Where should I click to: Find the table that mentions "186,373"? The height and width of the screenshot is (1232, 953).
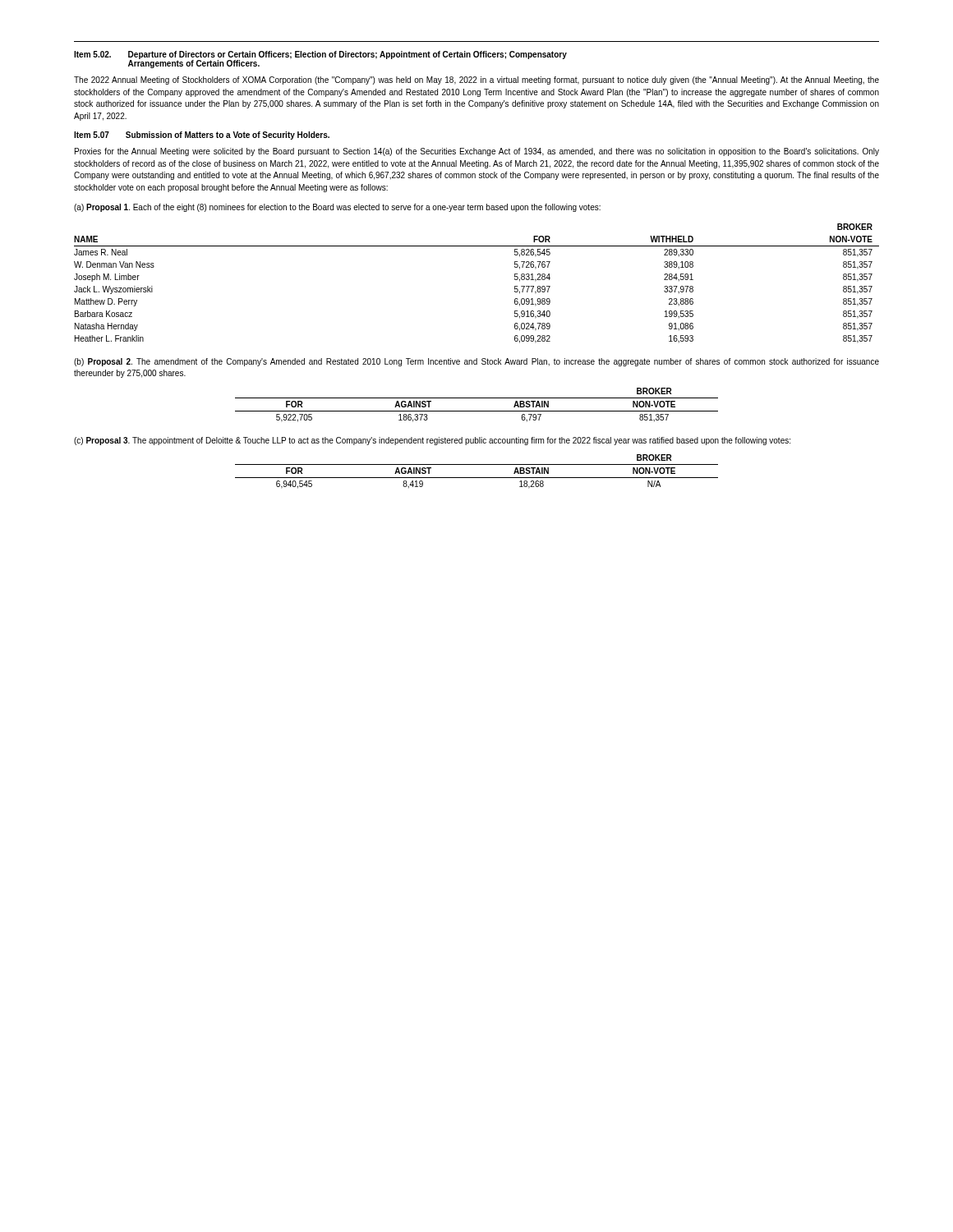(476, 405)
